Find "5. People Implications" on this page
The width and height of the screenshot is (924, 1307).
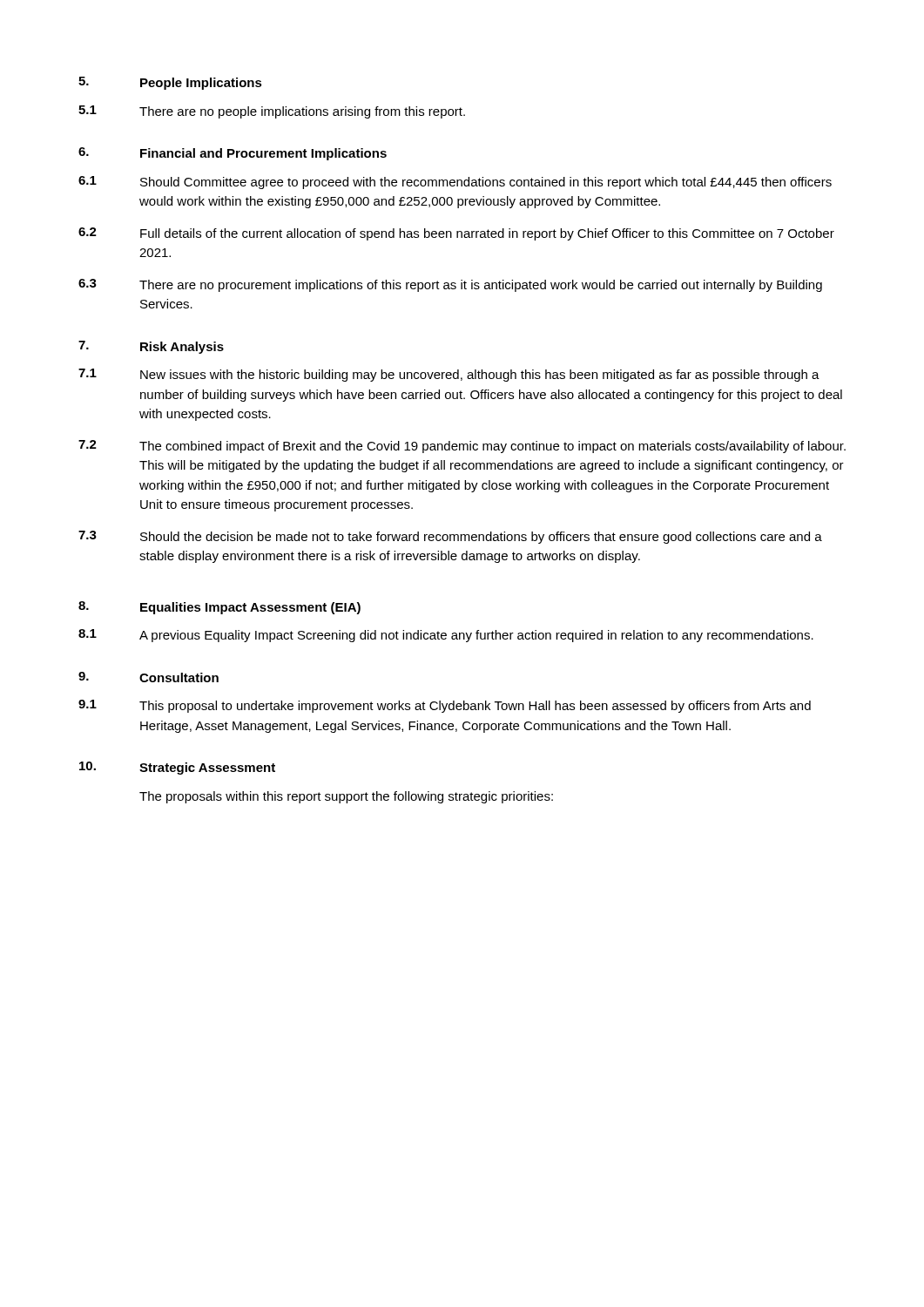click(x=170, y=83)
